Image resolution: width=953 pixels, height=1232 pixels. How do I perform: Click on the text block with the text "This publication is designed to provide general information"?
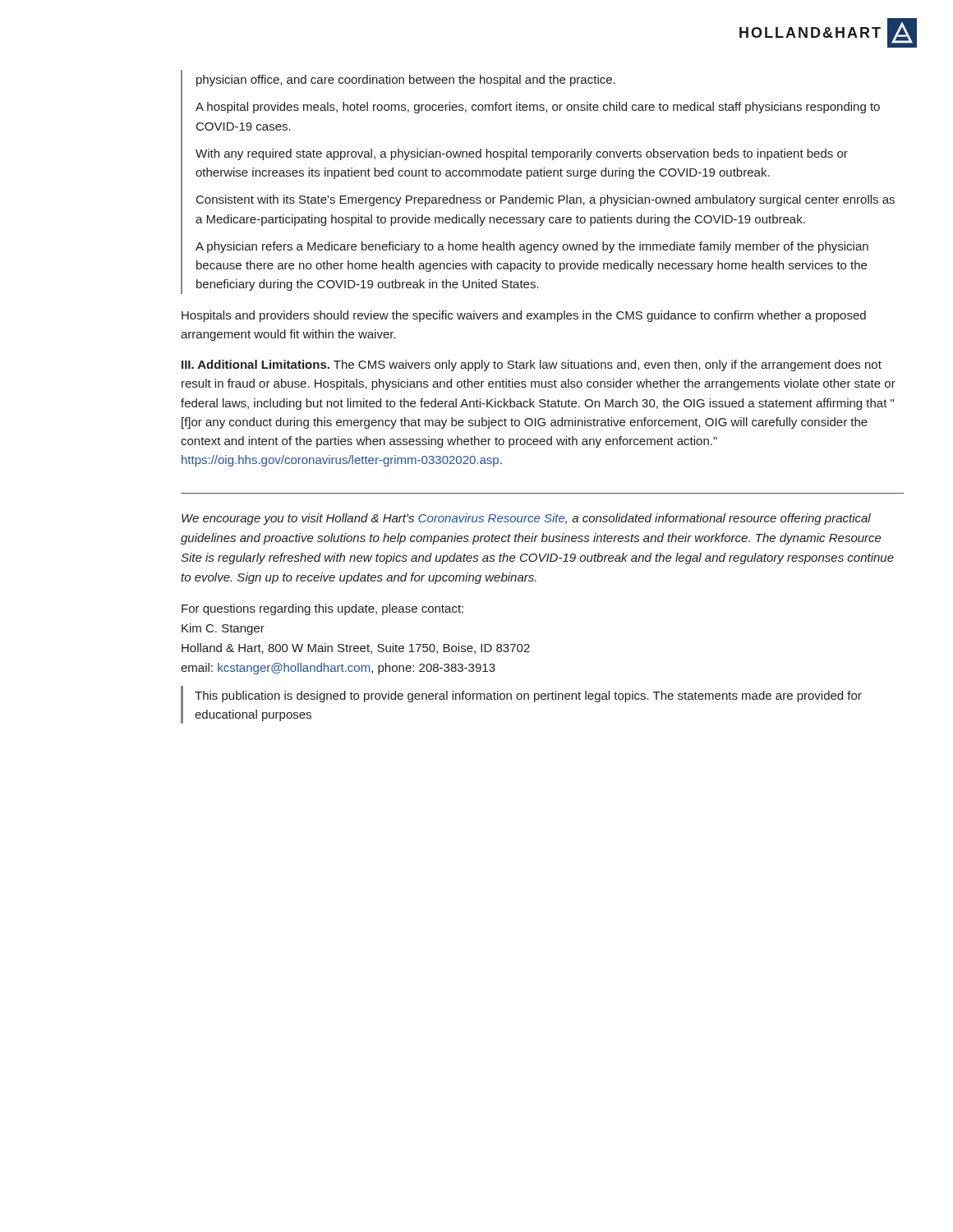point(528,704)
